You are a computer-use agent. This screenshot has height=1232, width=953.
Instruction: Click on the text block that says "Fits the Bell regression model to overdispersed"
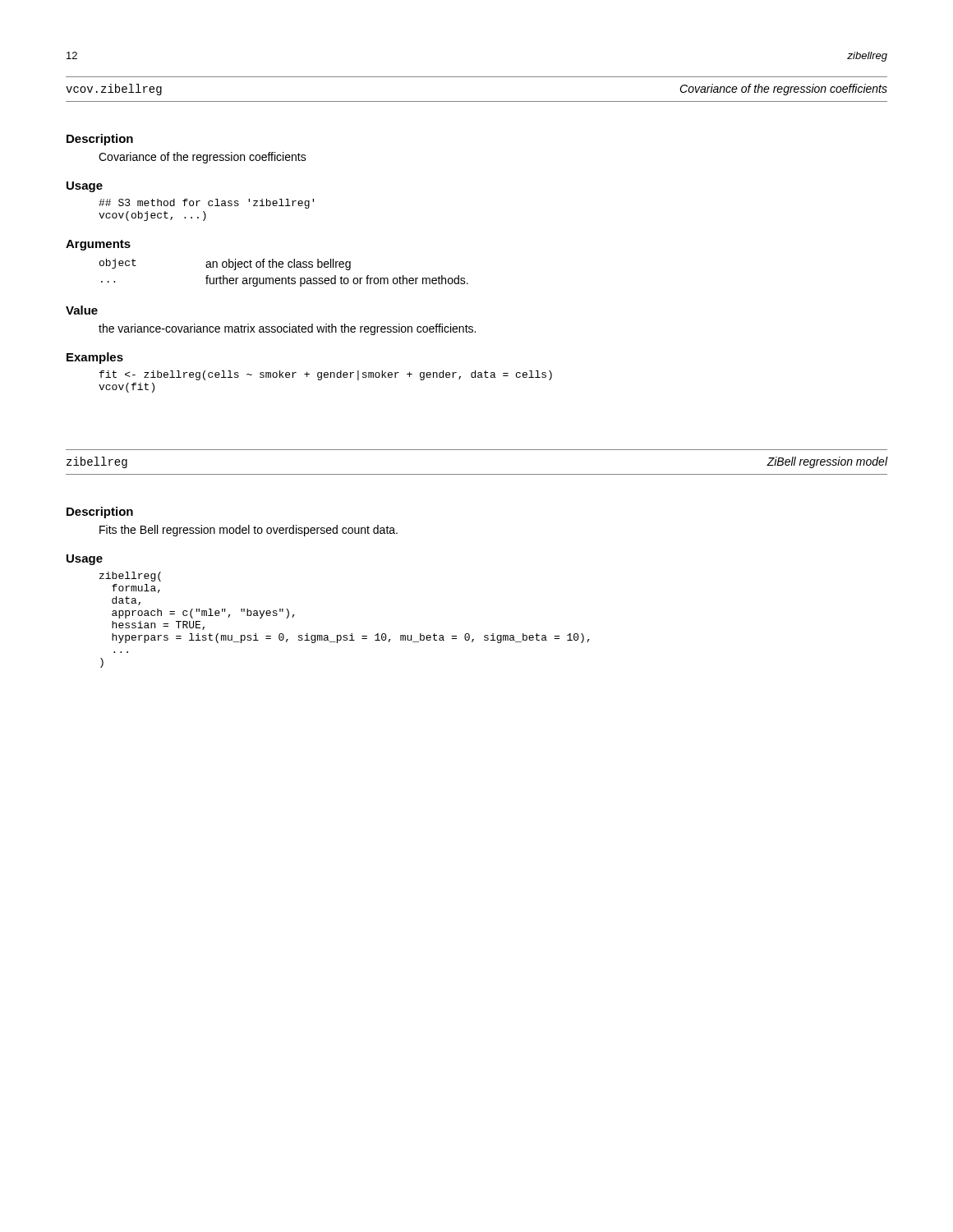pos(248,530)
